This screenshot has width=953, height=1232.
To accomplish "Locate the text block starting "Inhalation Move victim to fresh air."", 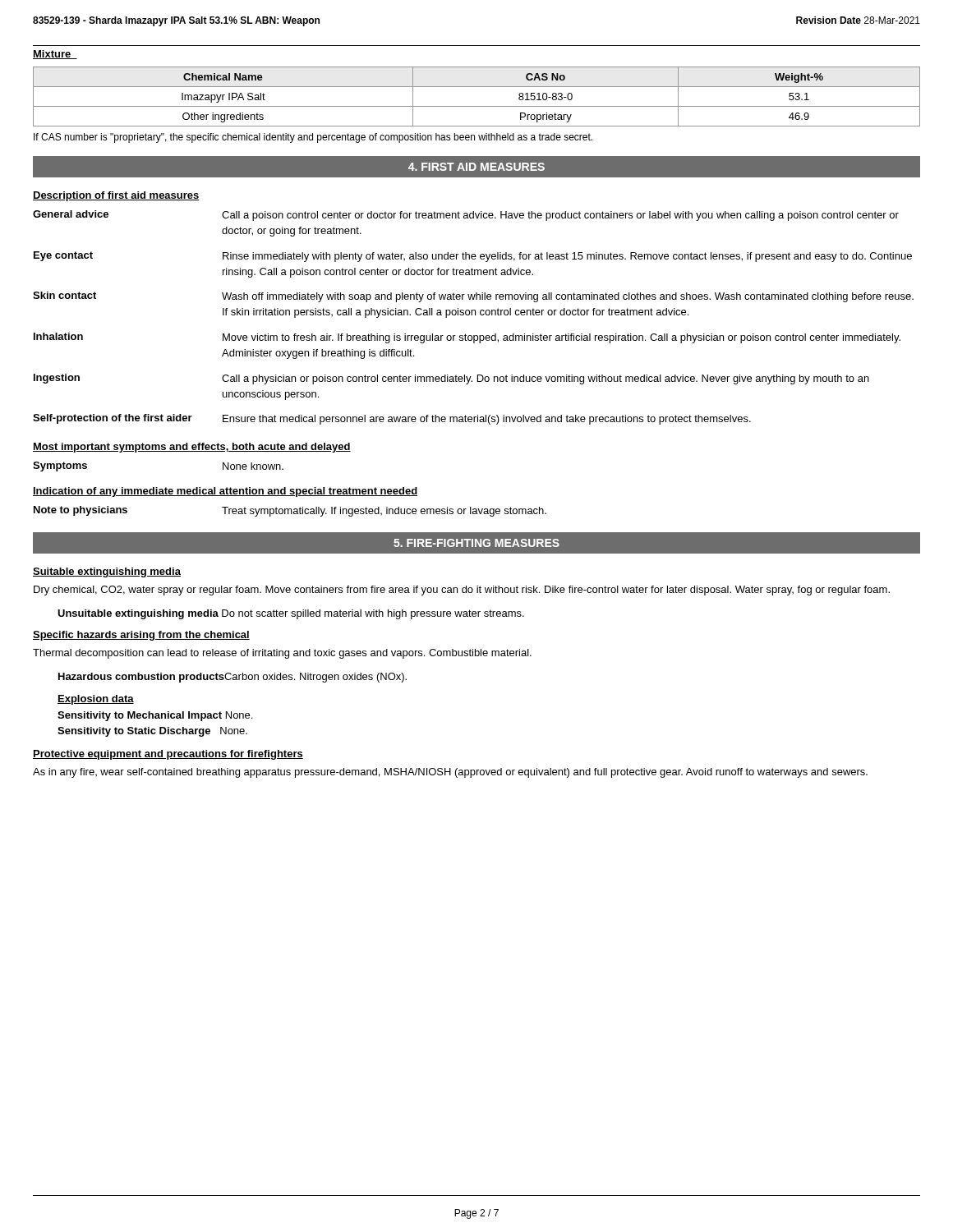I will point(476,346).
